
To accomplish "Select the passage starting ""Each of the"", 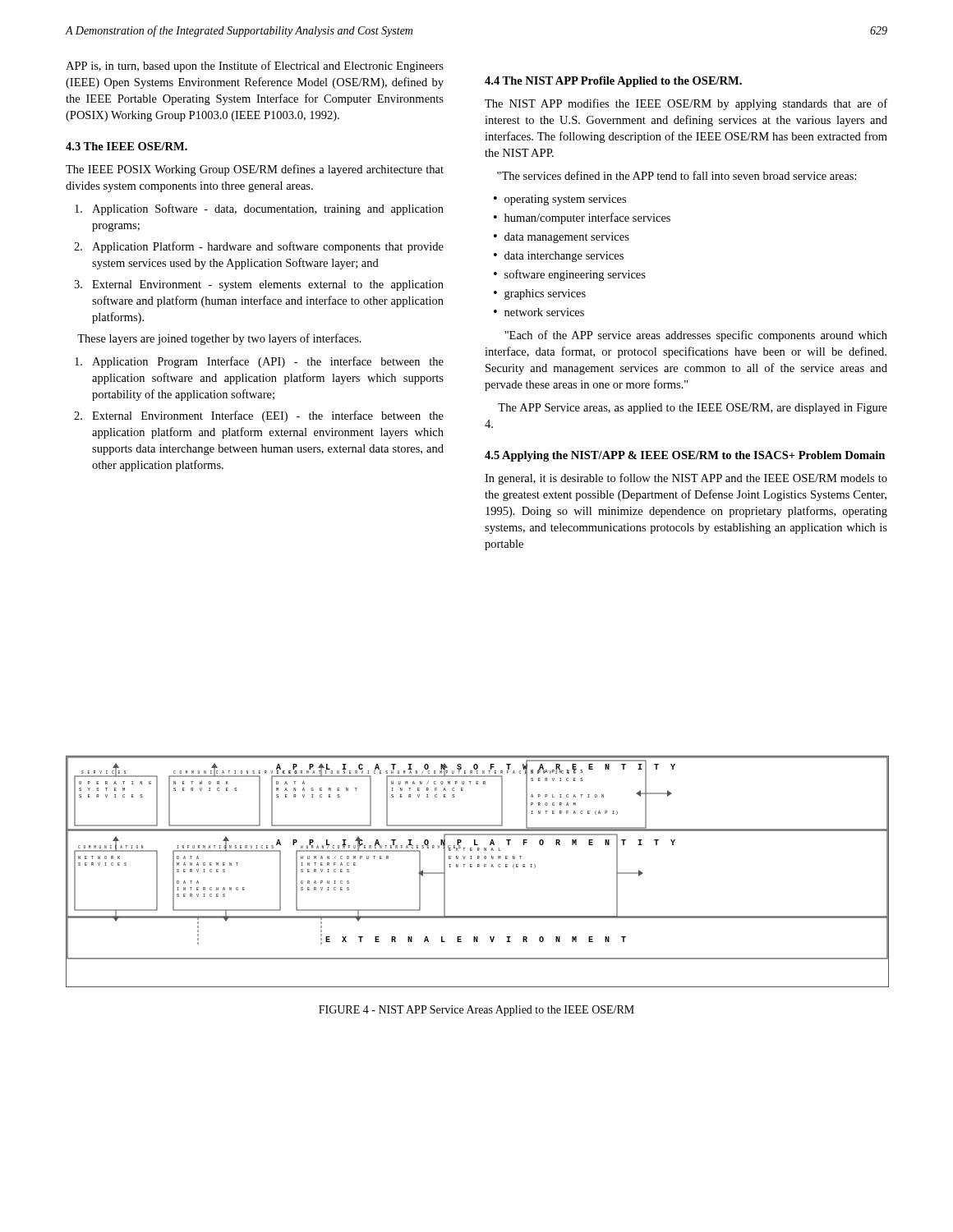I will (x=686, y=359).
